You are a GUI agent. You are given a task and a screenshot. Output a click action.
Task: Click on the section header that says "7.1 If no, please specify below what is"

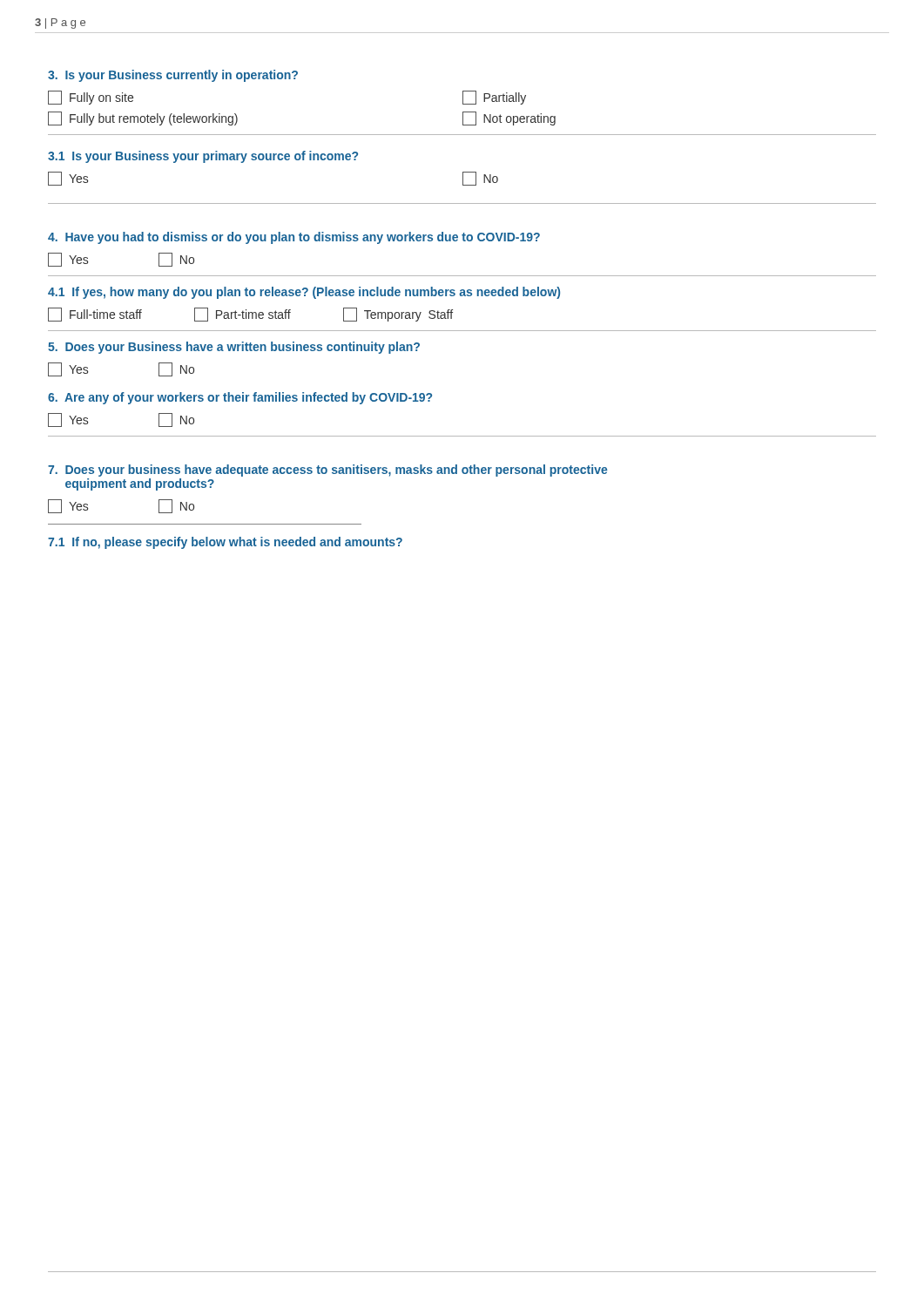click(x=225, y=542)
